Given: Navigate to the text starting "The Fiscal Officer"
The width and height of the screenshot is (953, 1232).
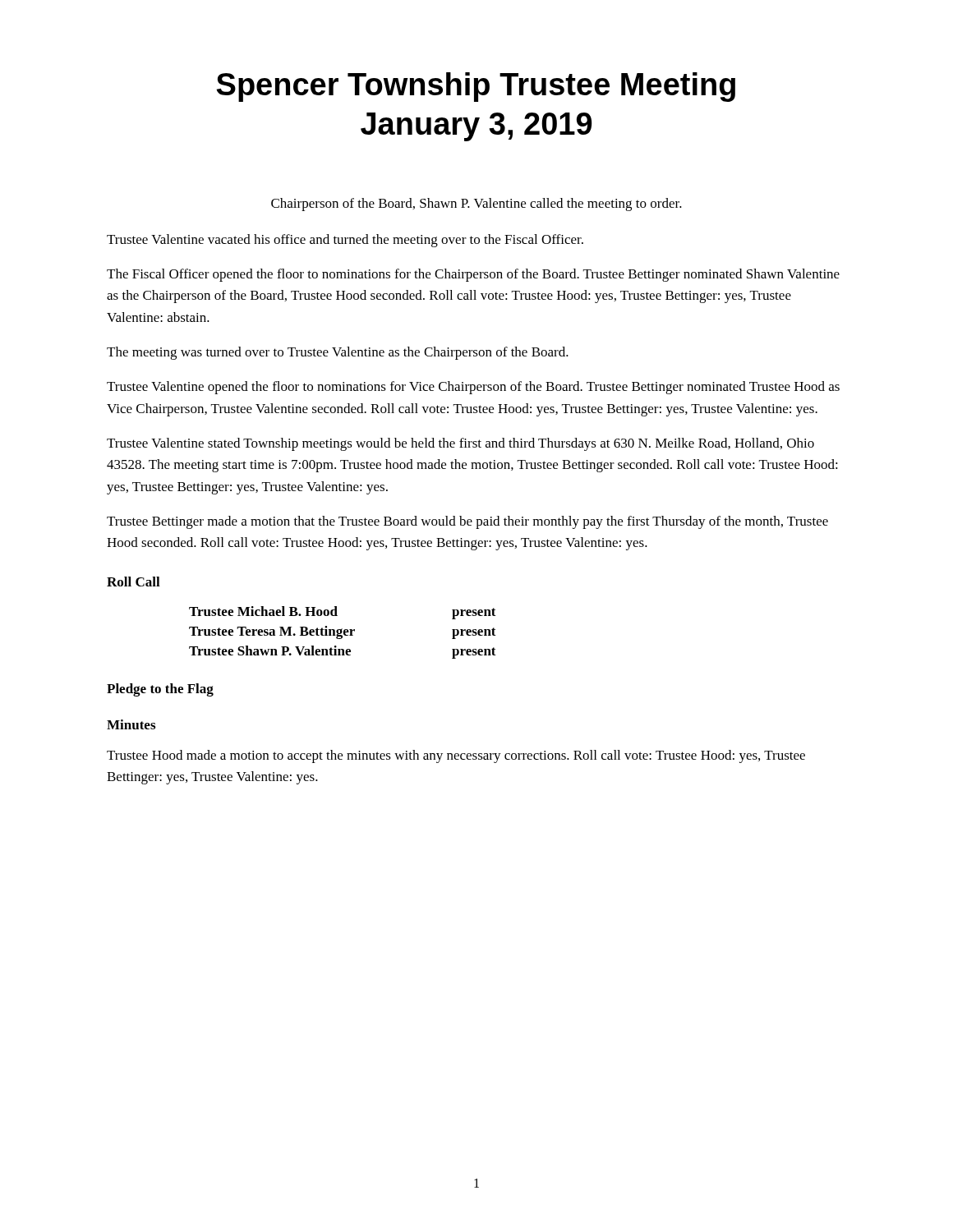Looking at the screenshot, I should (x=473, y=295).
